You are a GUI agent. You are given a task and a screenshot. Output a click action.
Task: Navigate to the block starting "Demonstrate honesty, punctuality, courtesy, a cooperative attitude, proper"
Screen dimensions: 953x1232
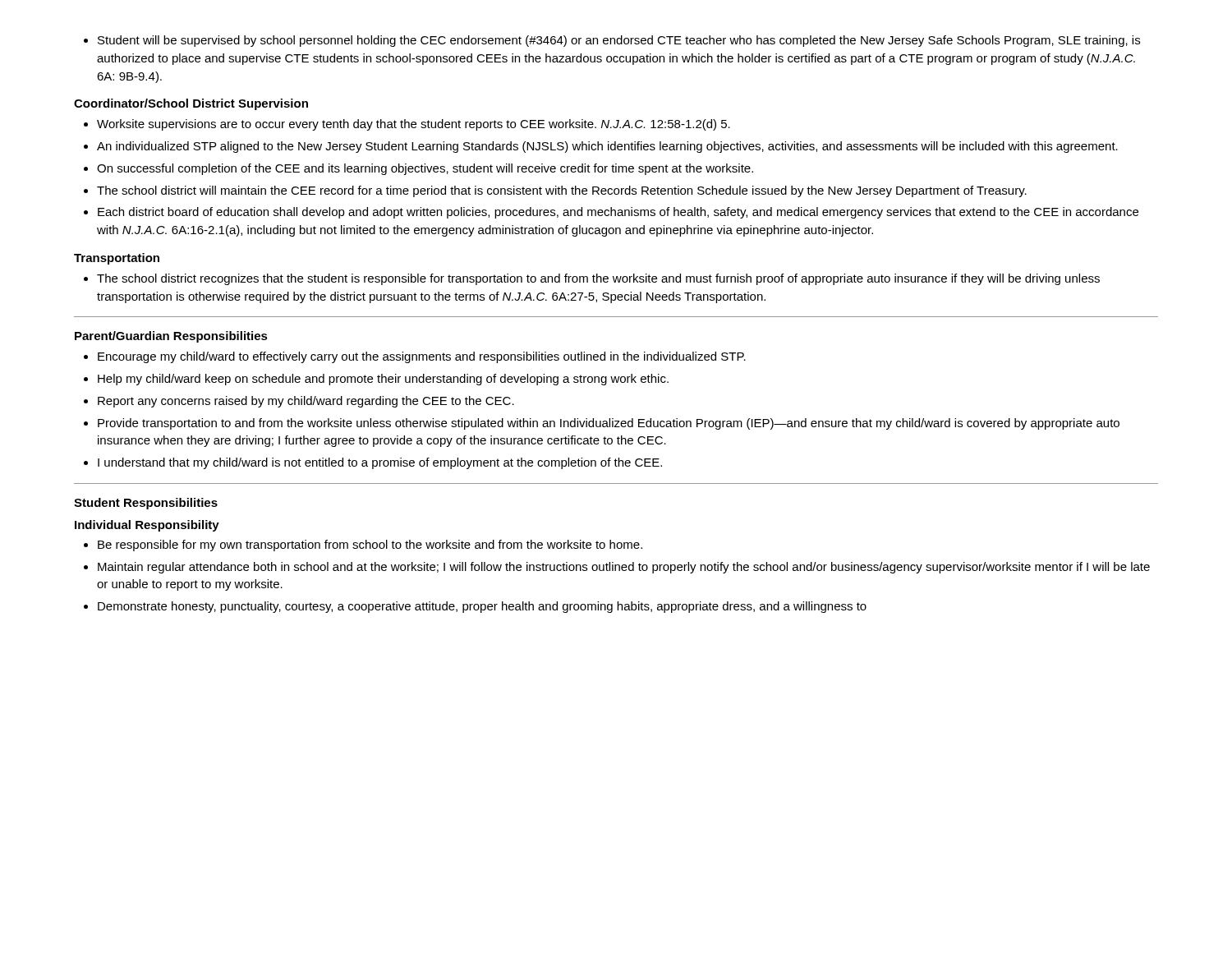pyautogui.click(x=616, y=606)
